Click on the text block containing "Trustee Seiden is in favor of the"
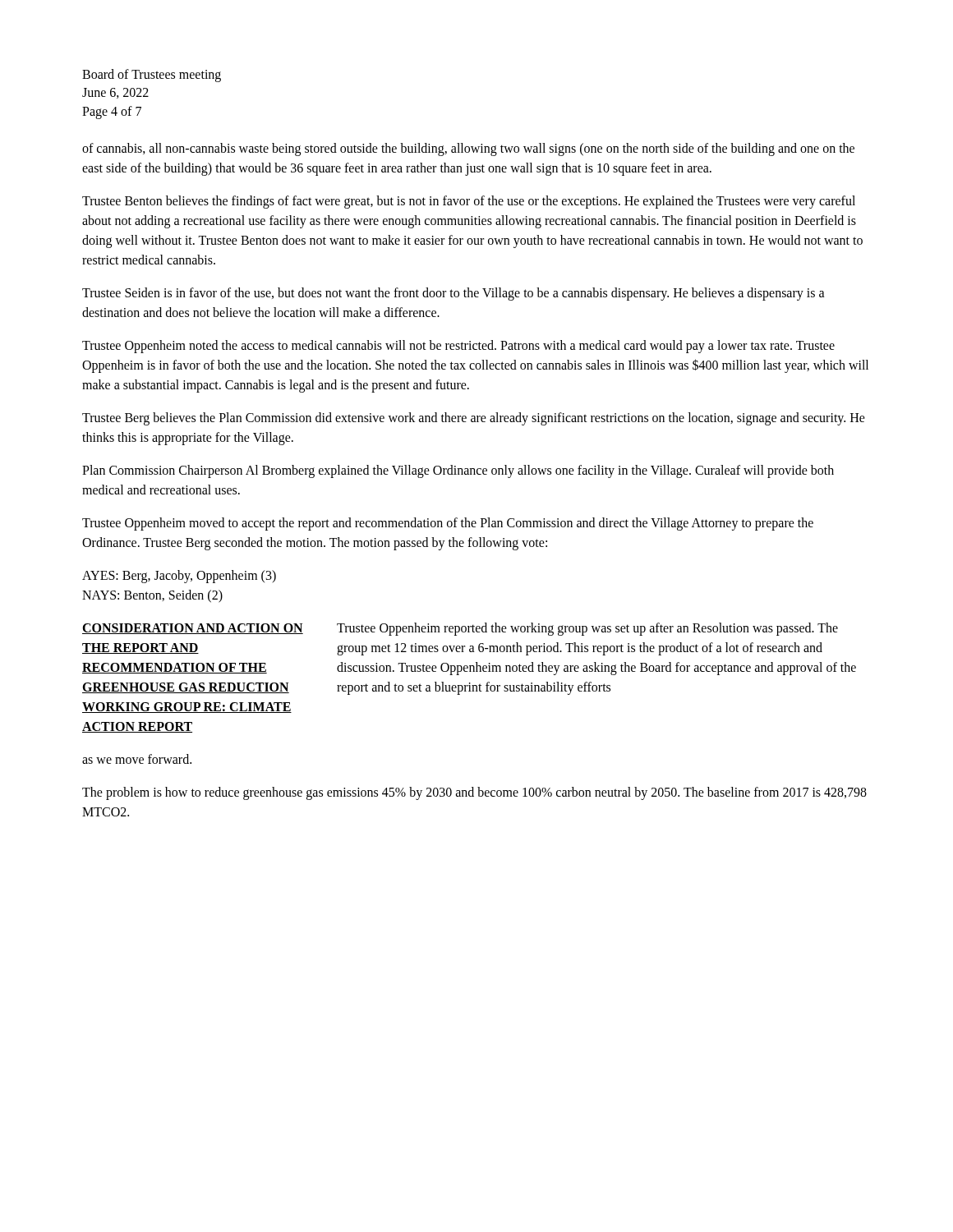The height and width of the screenshot is (1232, 953). click(x=453, y=303)
